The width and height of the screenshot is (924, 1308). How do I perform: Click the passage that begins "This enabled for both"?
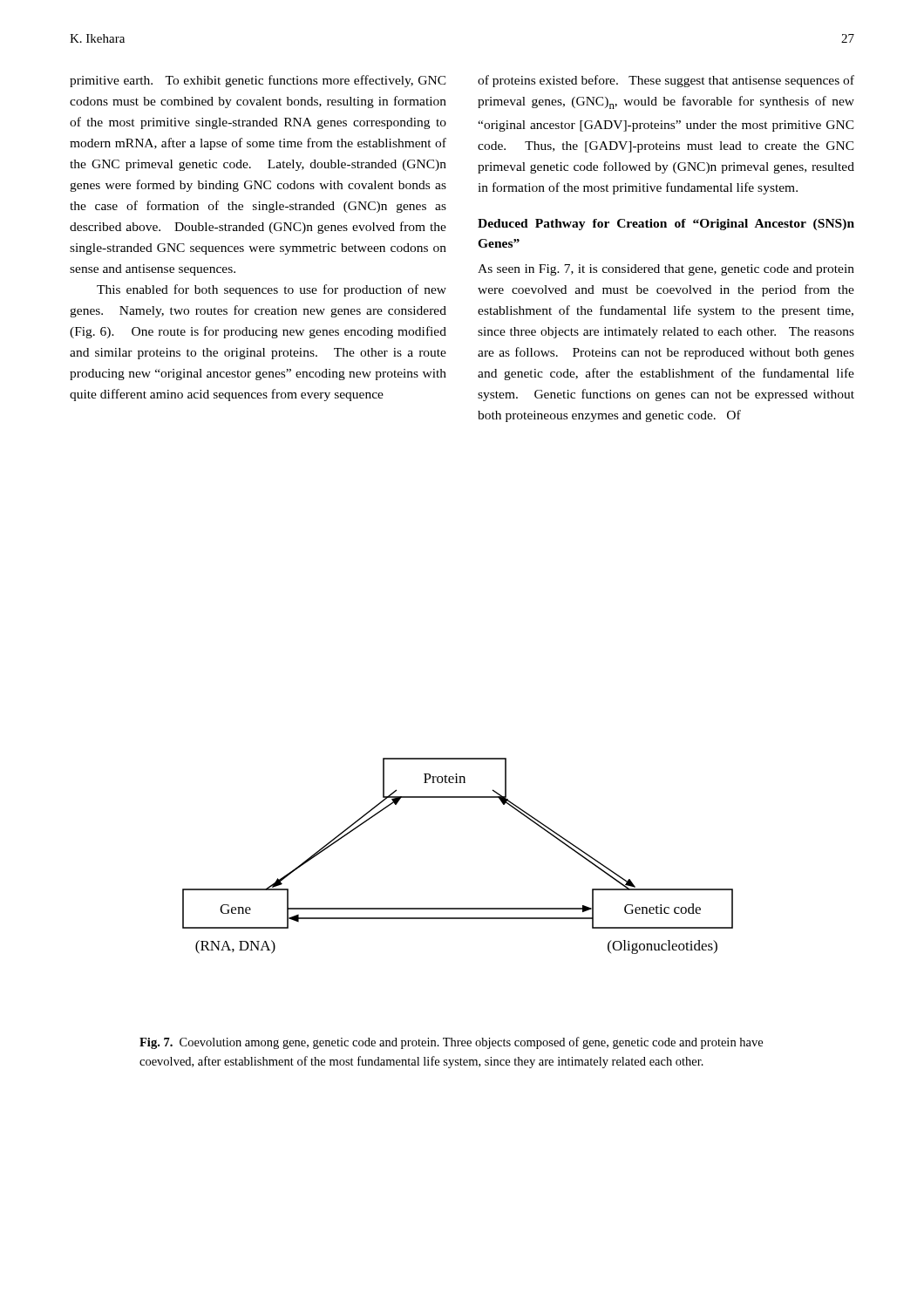258,342
